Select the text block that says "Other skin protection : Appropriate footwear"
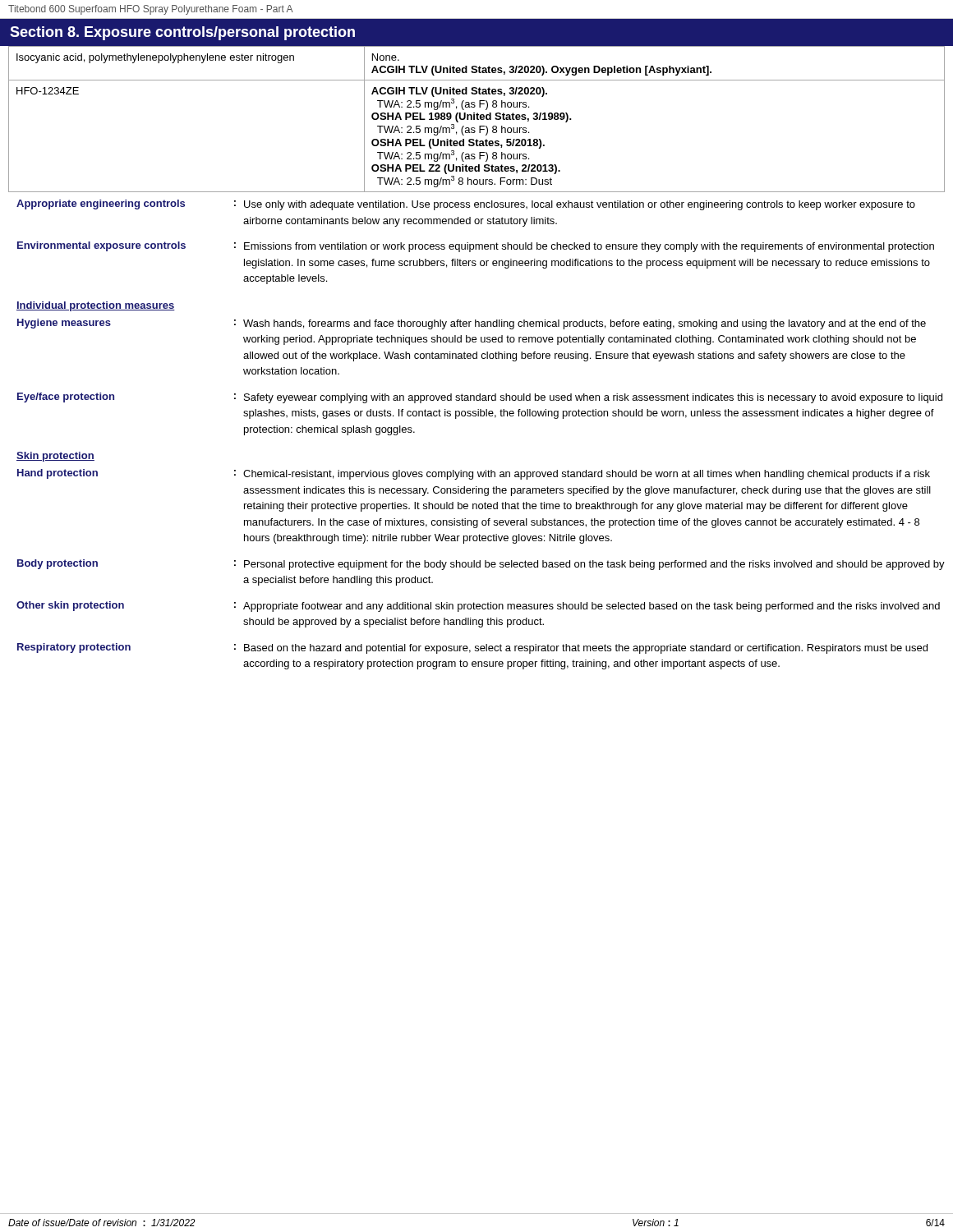Image resolution: width=953 pixels, height=1232 pixels. pyautogui.click(x=476, y=614)
